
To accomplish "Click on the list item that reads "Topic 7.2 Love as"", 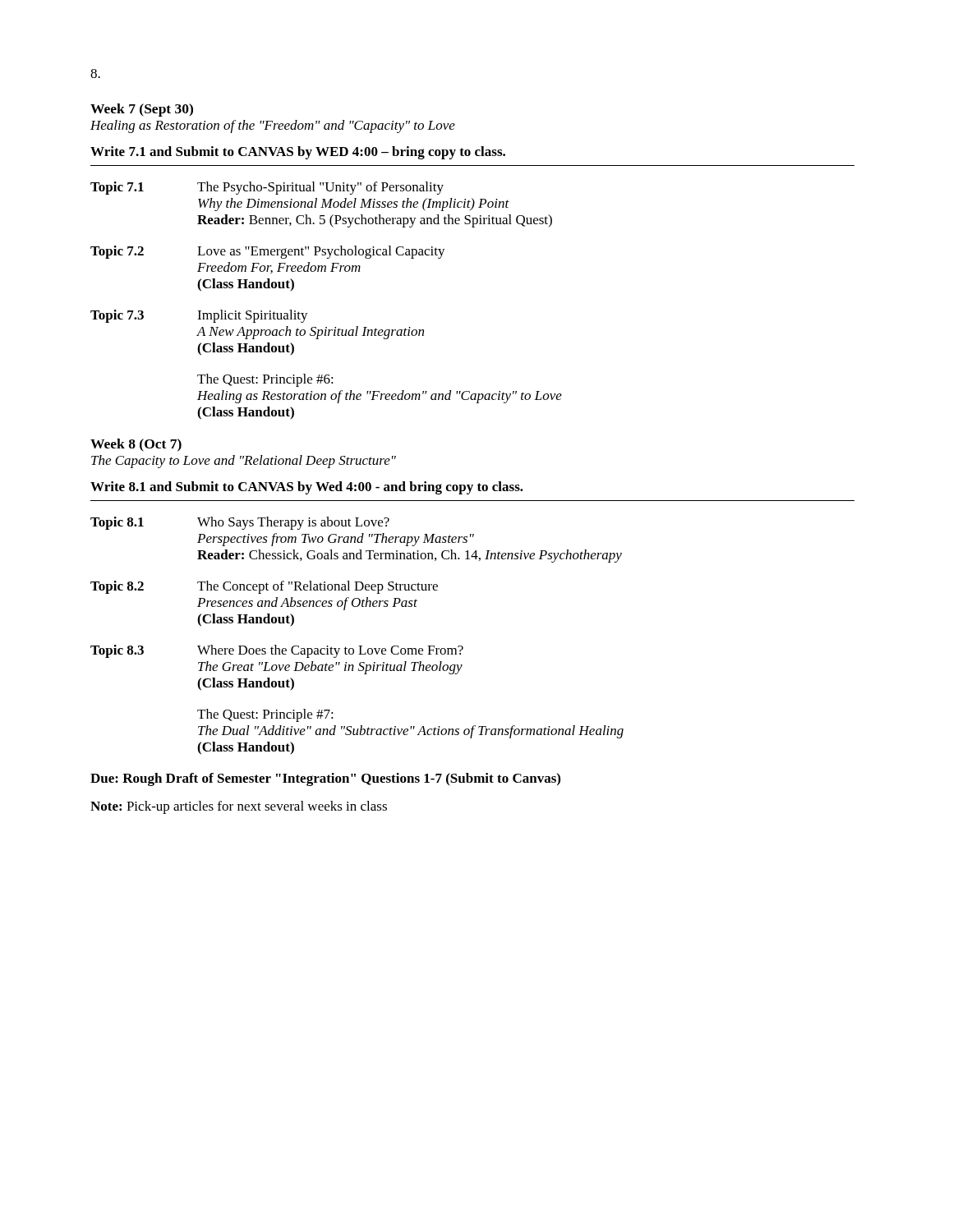I will pos(268,252).
